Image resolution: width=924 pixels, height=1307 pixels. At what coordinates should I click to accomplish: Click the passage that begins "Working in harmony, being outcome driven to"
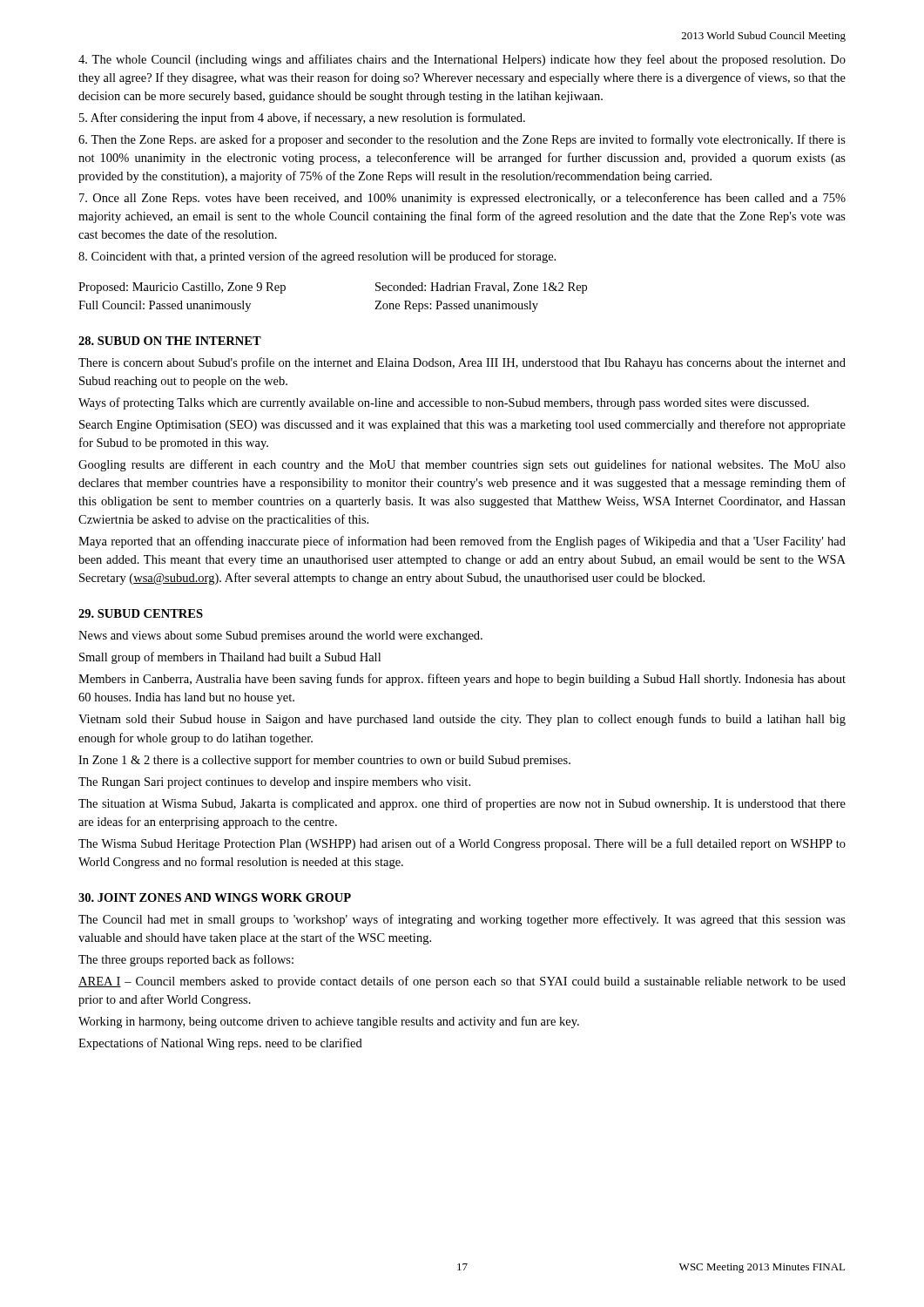[329, 1021]
